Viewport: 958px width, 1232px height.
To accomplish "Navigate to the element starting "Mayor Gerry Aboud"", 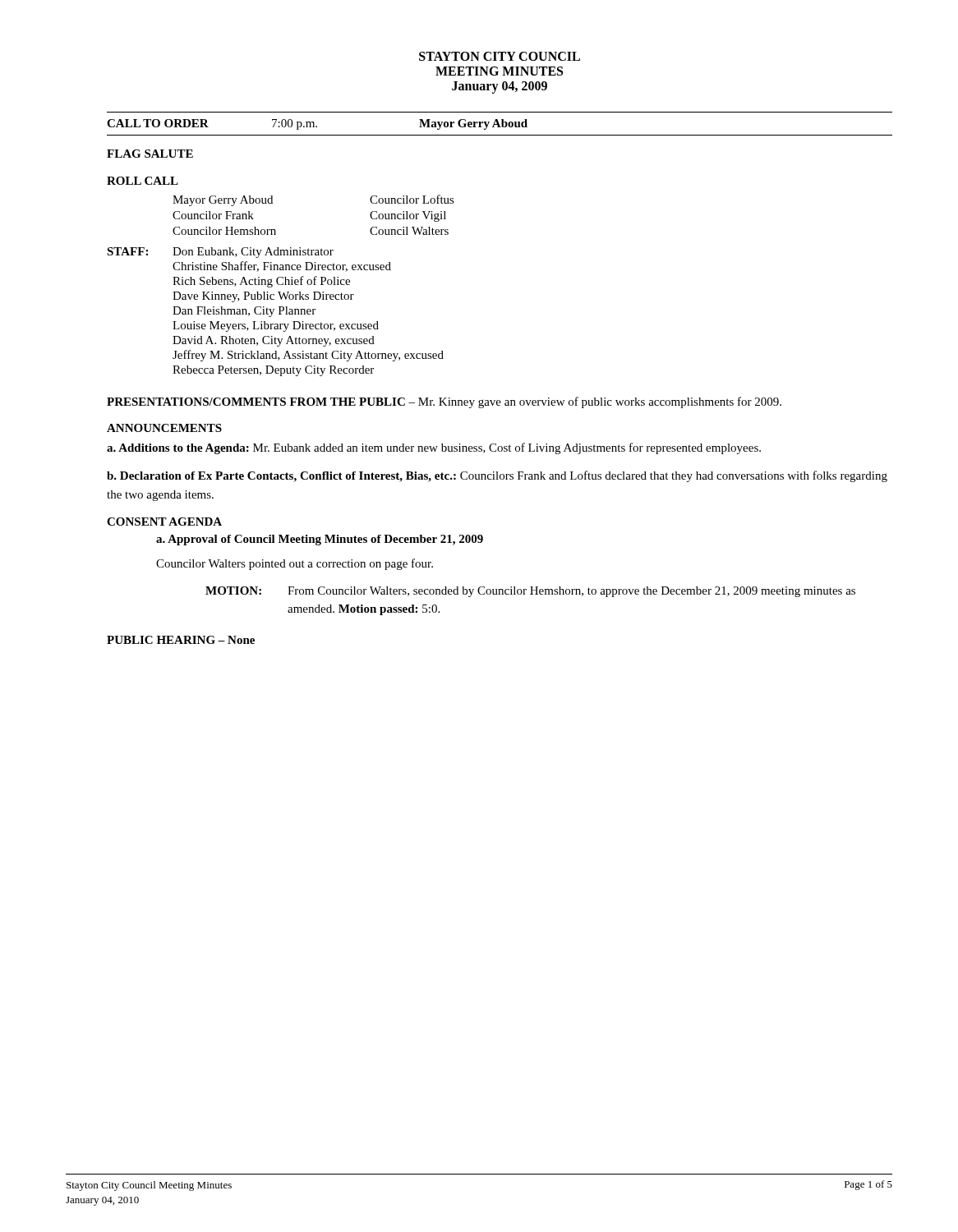I will [370, 216].
